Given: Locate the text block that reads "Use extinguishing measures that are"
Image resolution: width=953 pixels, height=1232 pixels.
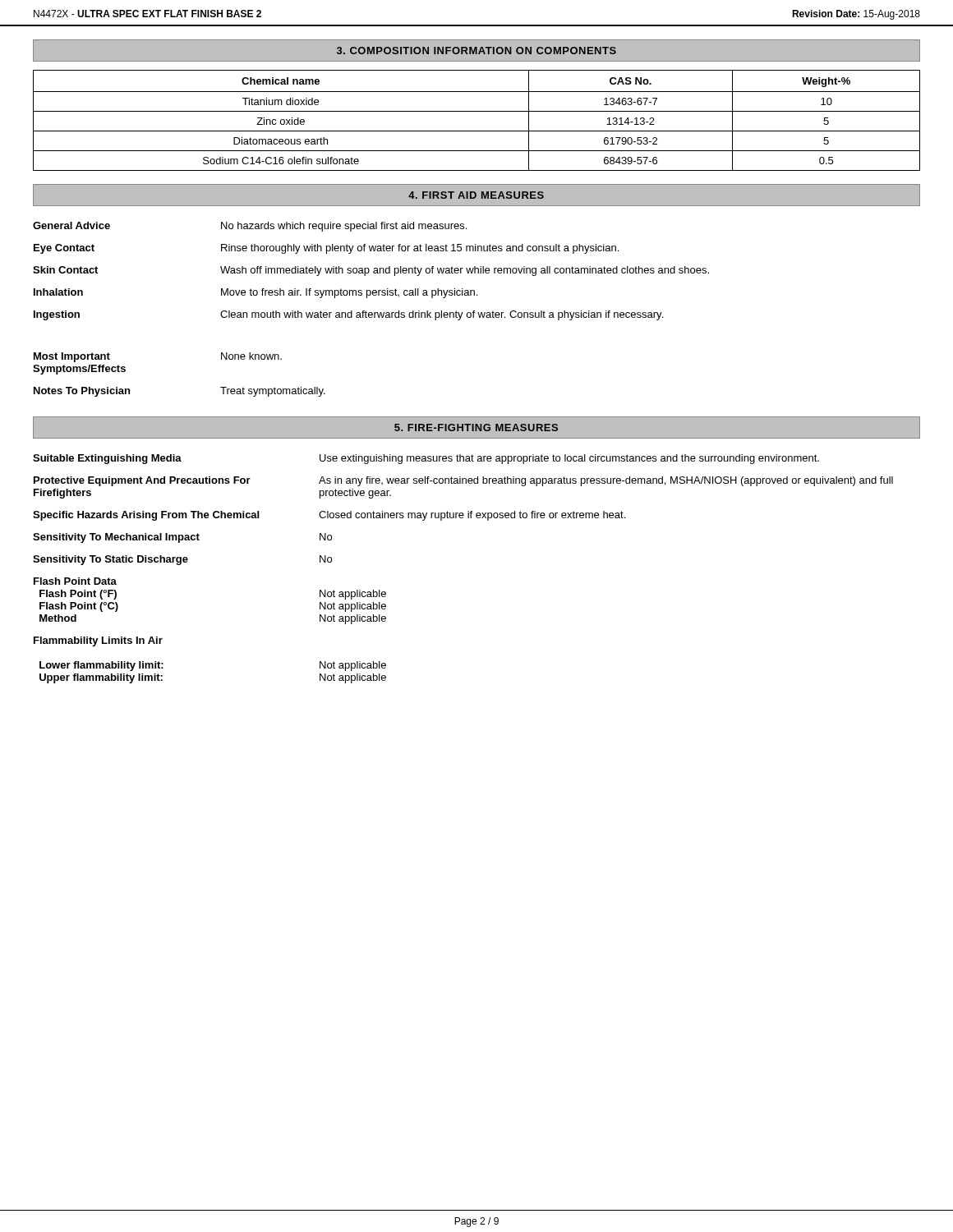Looking at the screenshot, I should tap(569, 458).
